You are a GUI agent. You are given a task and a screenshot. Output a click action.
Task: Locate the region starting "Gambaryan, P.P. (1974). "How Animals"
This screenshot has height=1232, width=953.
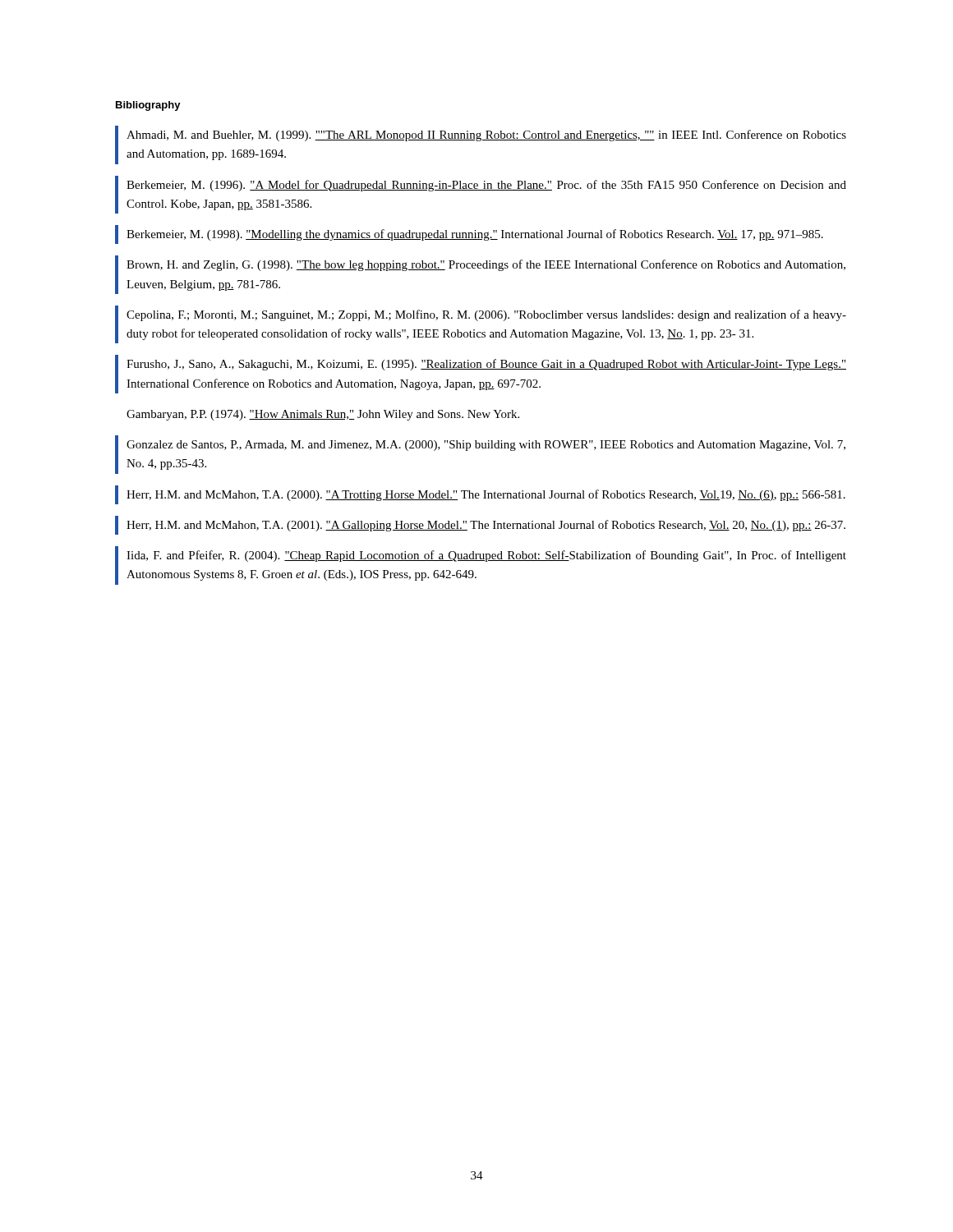[486, 414]
